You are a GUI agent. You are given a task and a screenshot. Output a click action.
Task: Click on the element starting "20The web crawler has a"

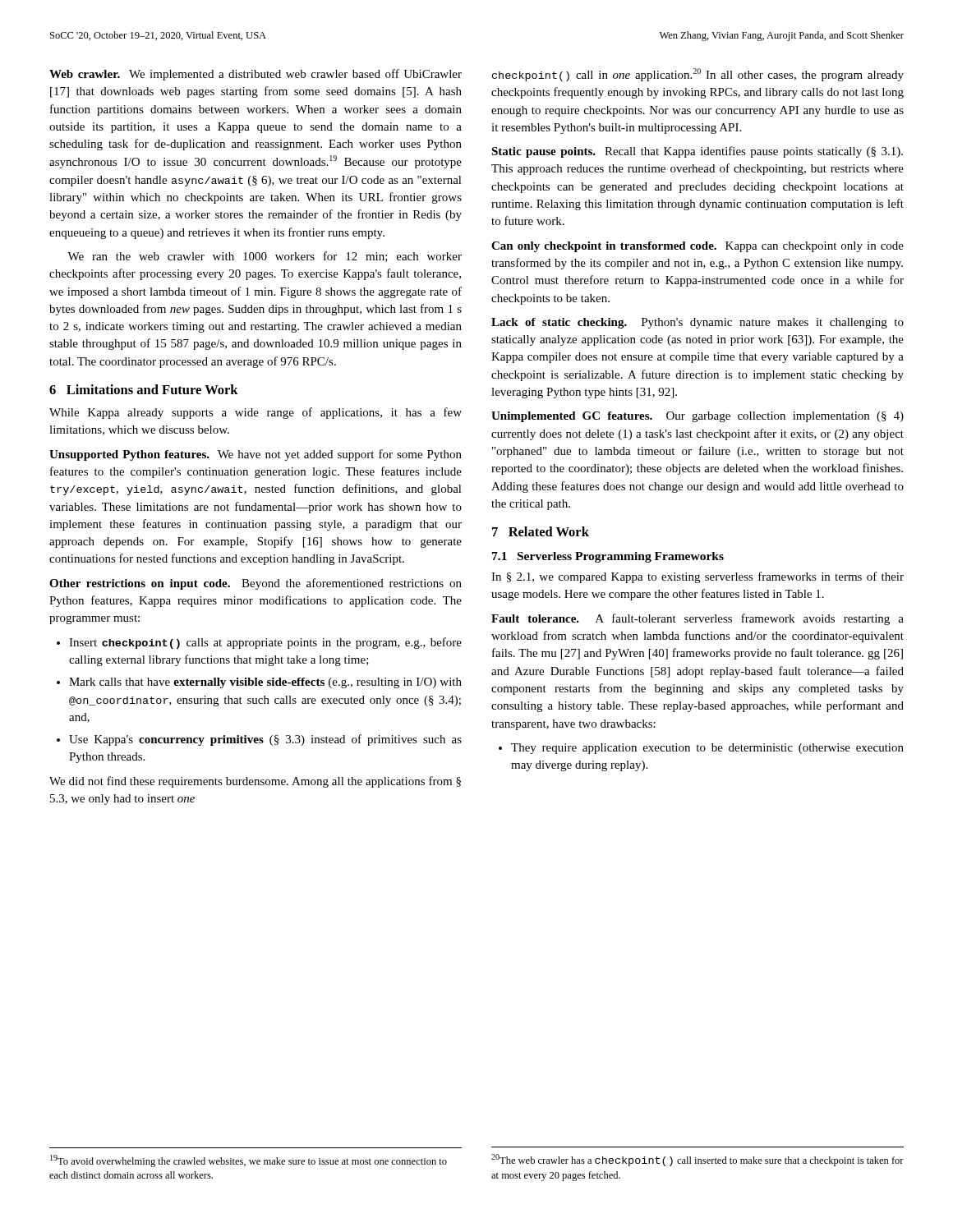(697, 1167)
